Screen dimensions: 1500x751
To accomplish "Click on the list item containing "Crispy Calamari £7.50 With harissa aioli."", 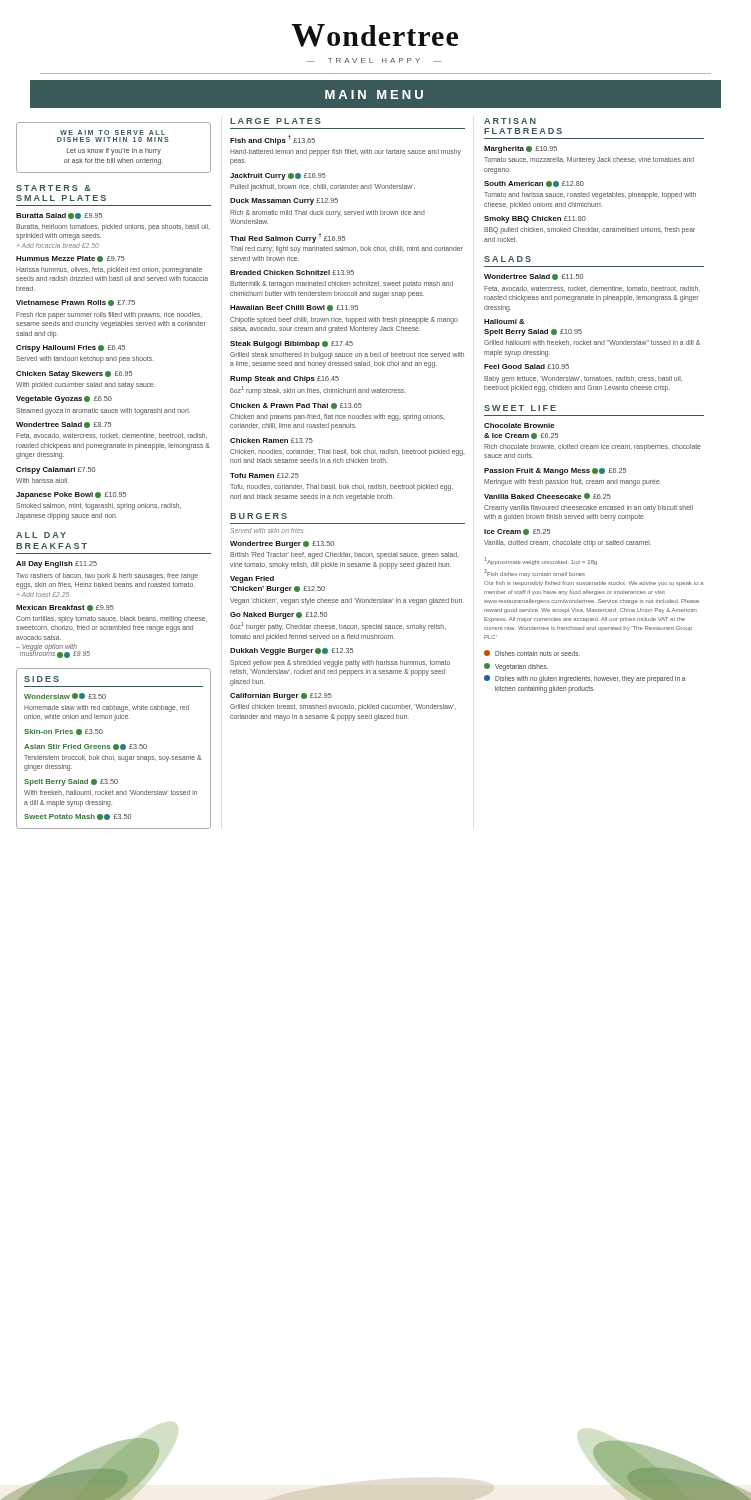I will click(56, 470).
